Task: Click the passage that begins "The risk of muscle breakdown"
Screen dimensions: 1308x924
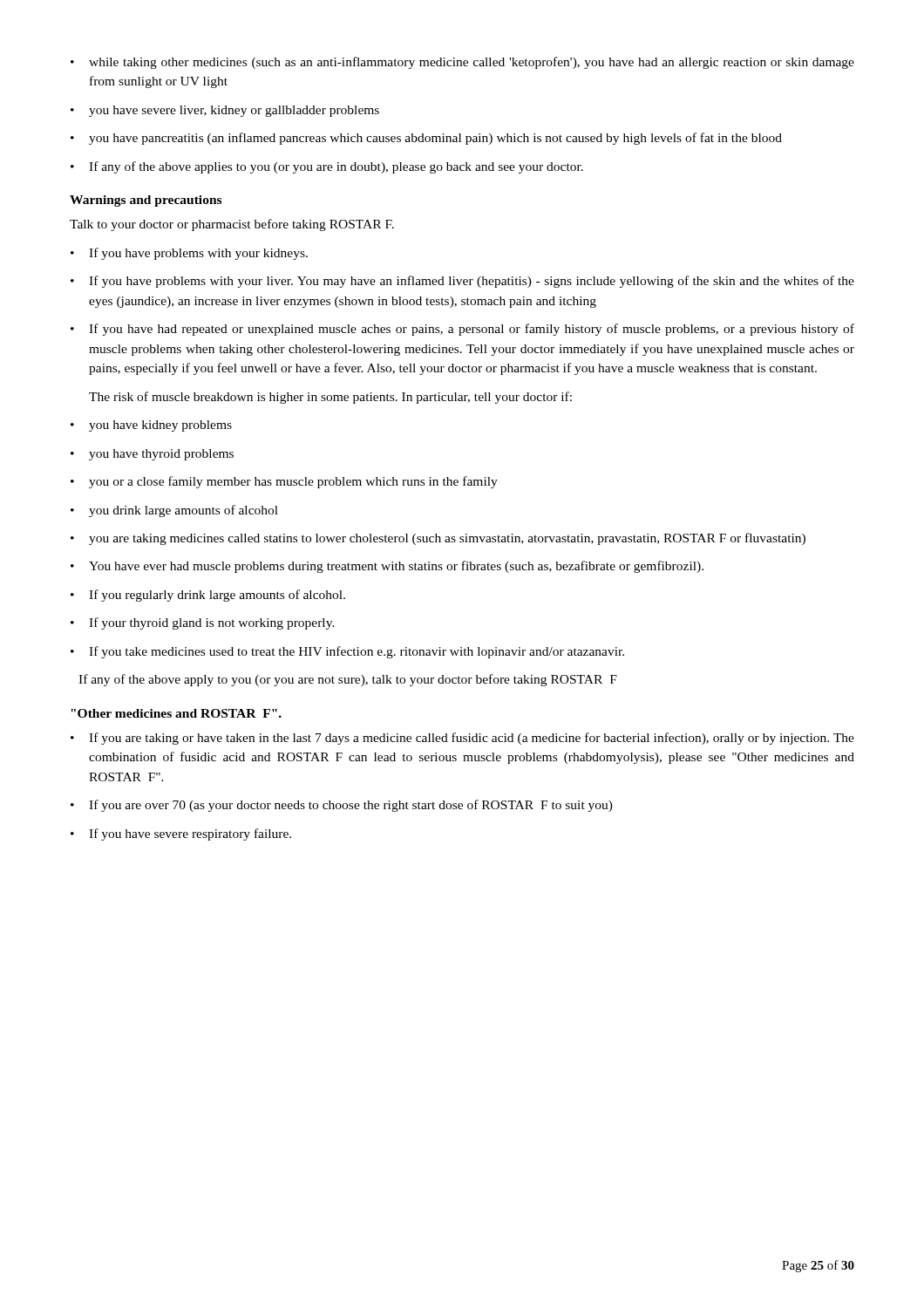Action: pyautogui.click(x=331, y=396)
